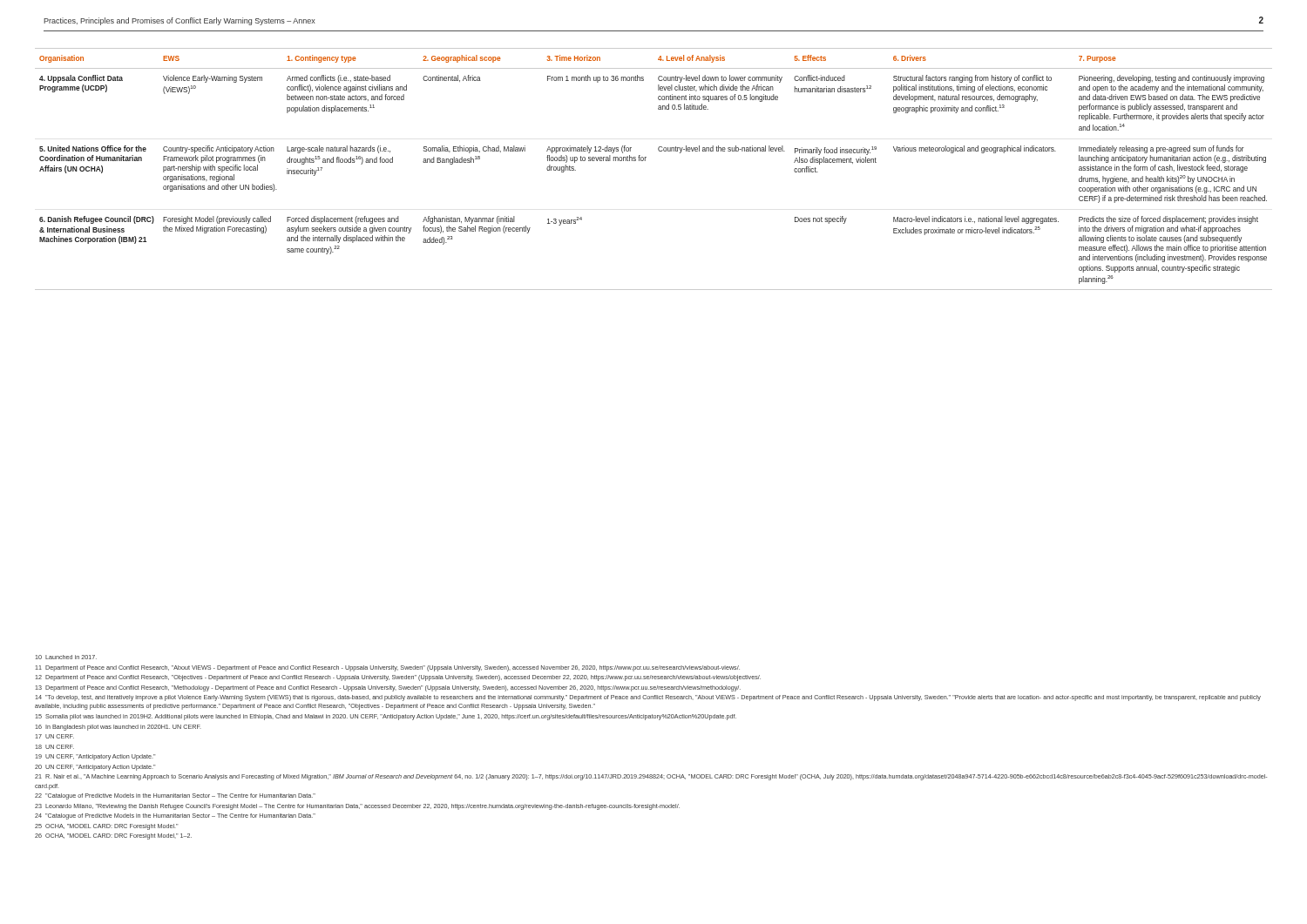Point to the region starting "20 UN CERF, "Anticipatory Action Update.""
This screenshot has height=924, width=1307.
[95, 767]
